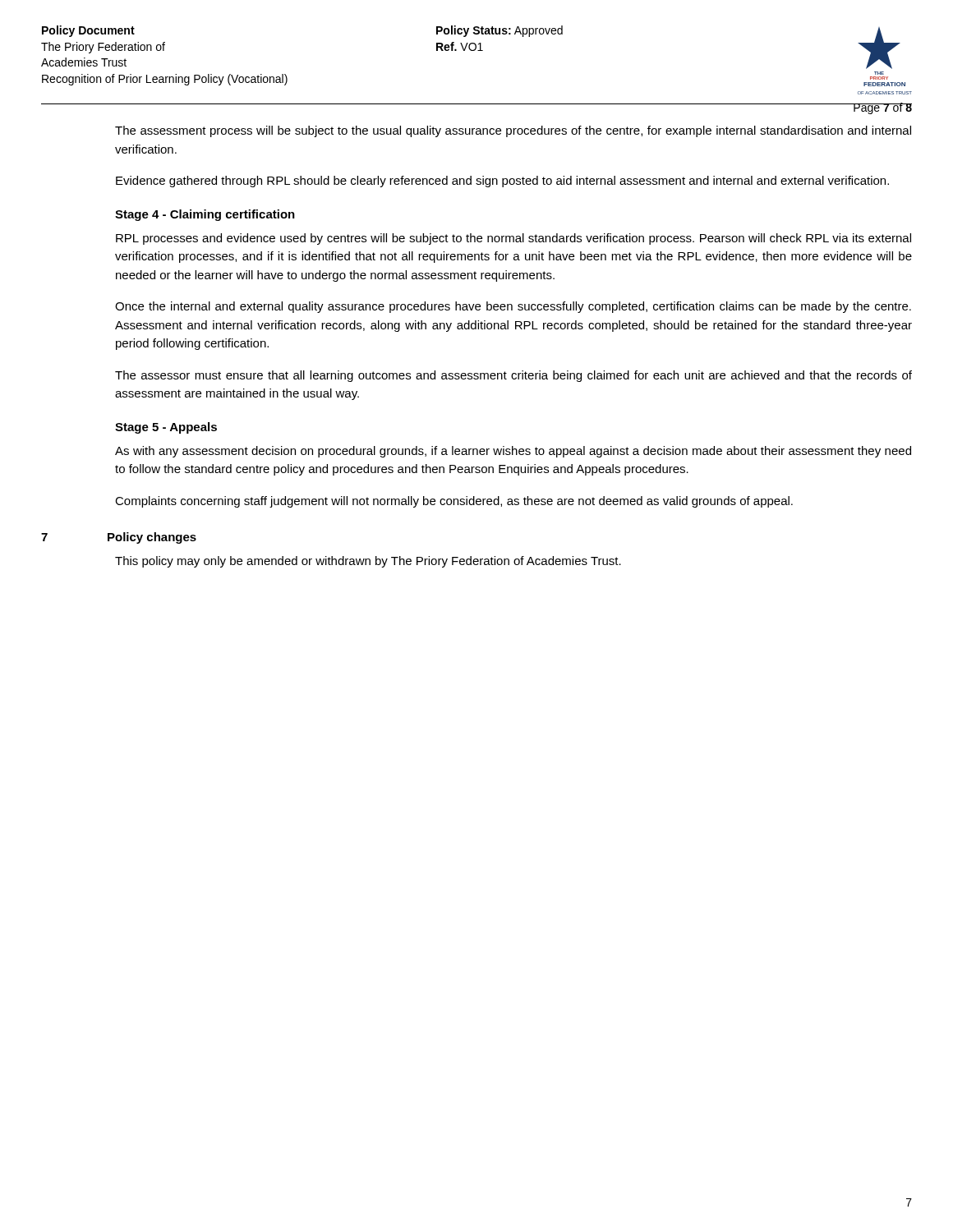
Task: Find the section header containing "Stage 5 - Appeals"
Action: coord(166,426)
